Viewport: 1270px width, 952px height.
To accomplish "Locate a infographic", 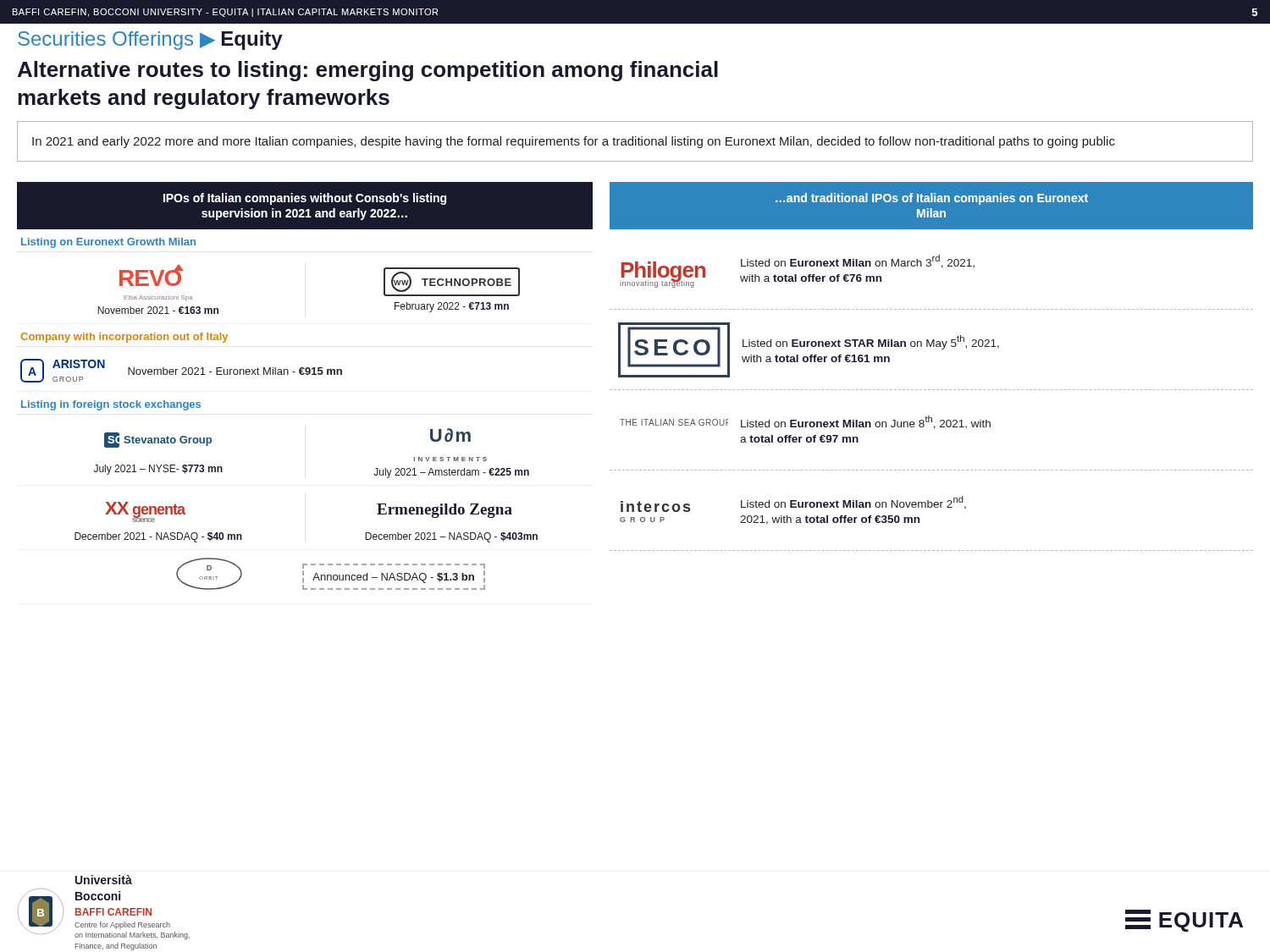I will (635, 525).
